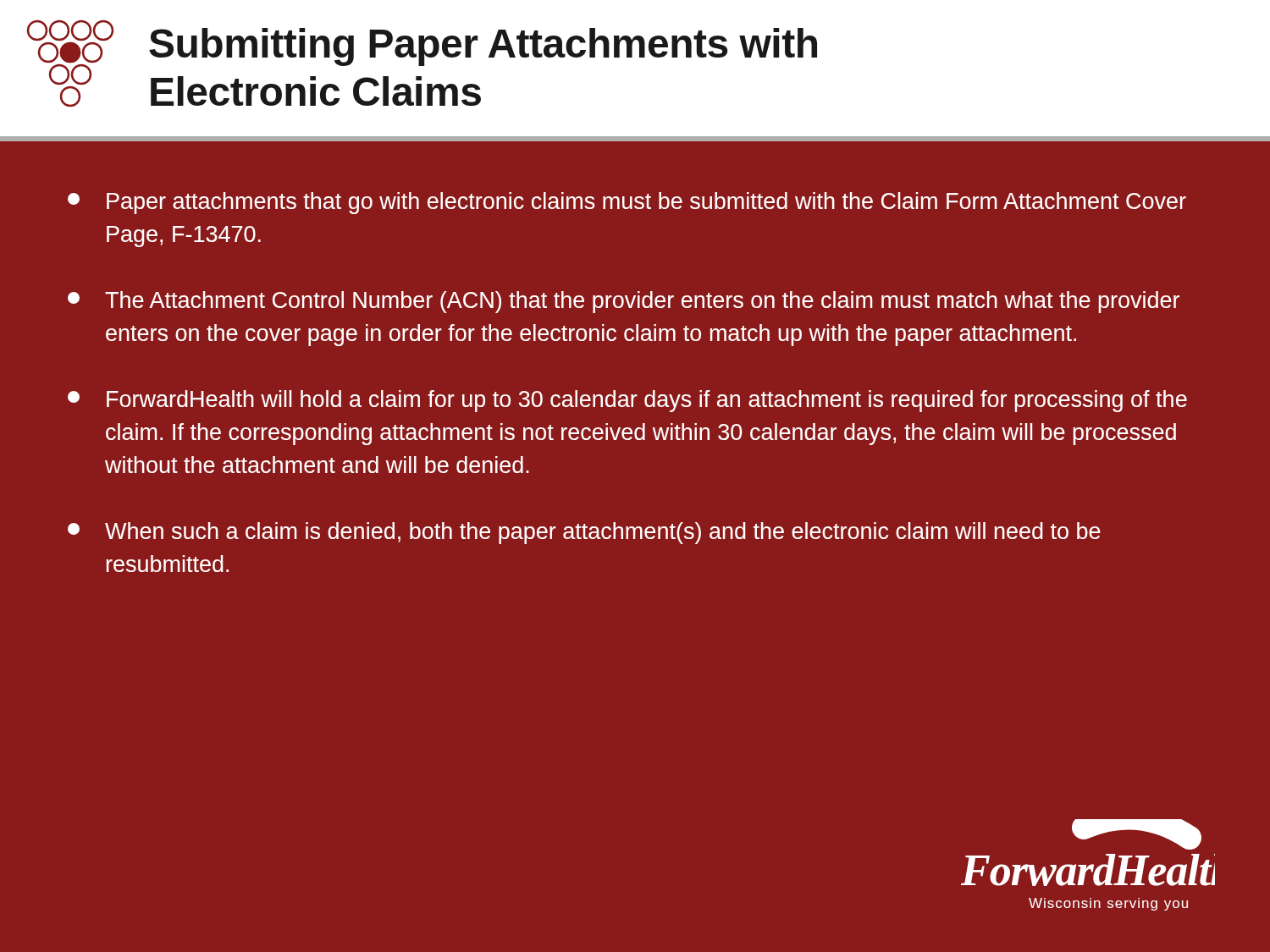Locate the title with the text "Submitting Paper Attachments withElectronic Claims"

coord(422,68)
